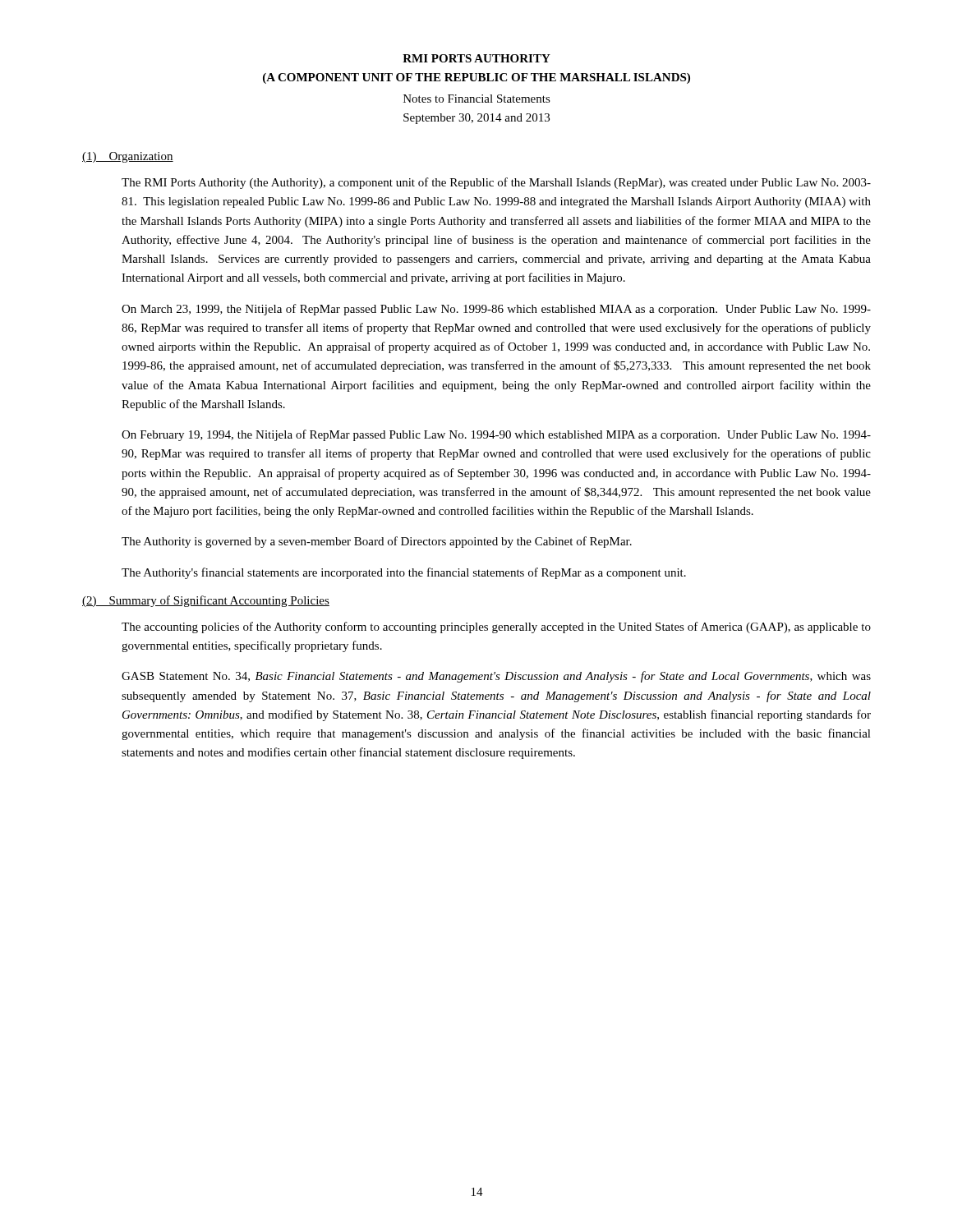Find the text block containing "The accounting policies of the Authority conform to"

point(496,636)
